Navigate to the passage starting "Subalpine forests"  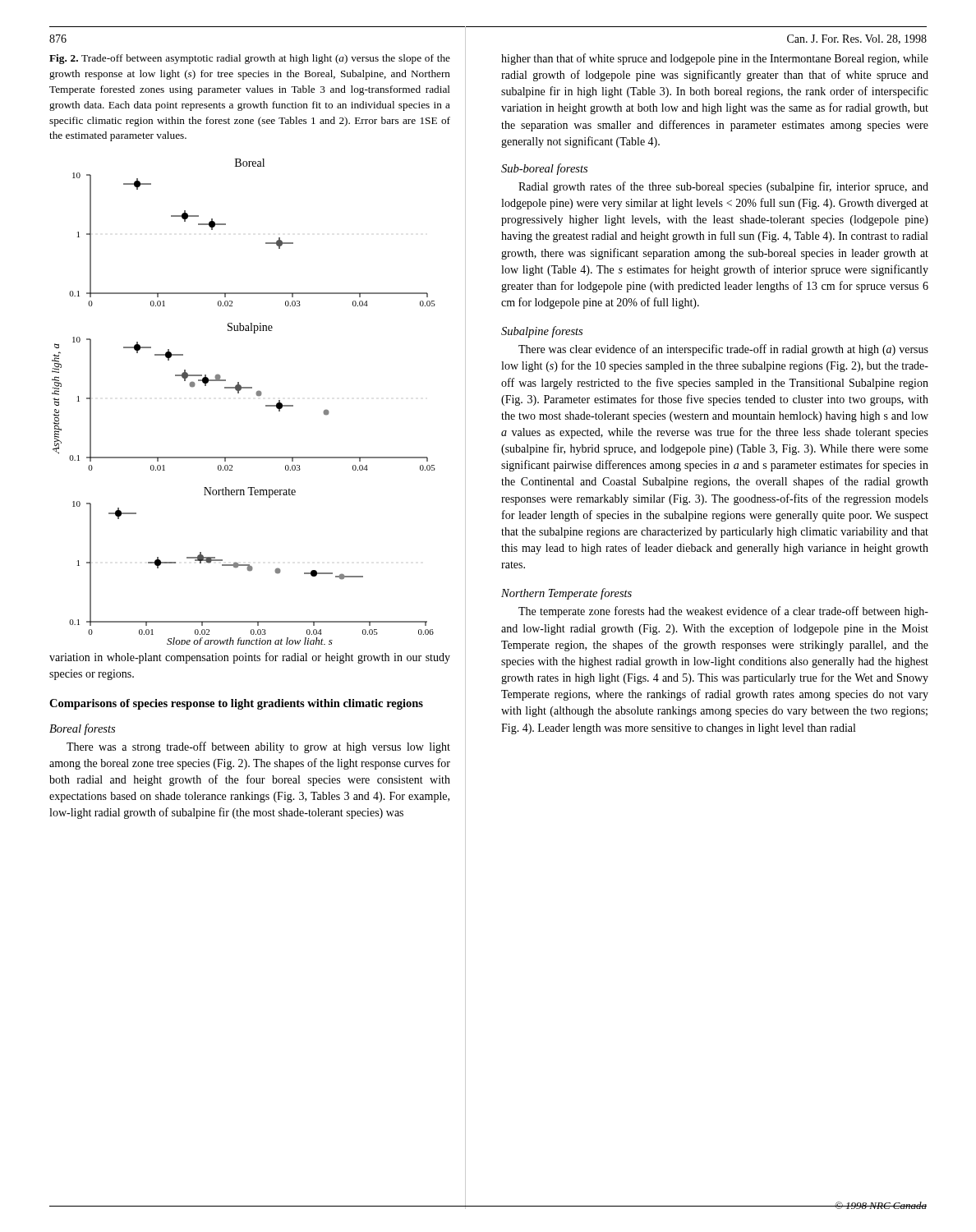click(x=542, y=331)
